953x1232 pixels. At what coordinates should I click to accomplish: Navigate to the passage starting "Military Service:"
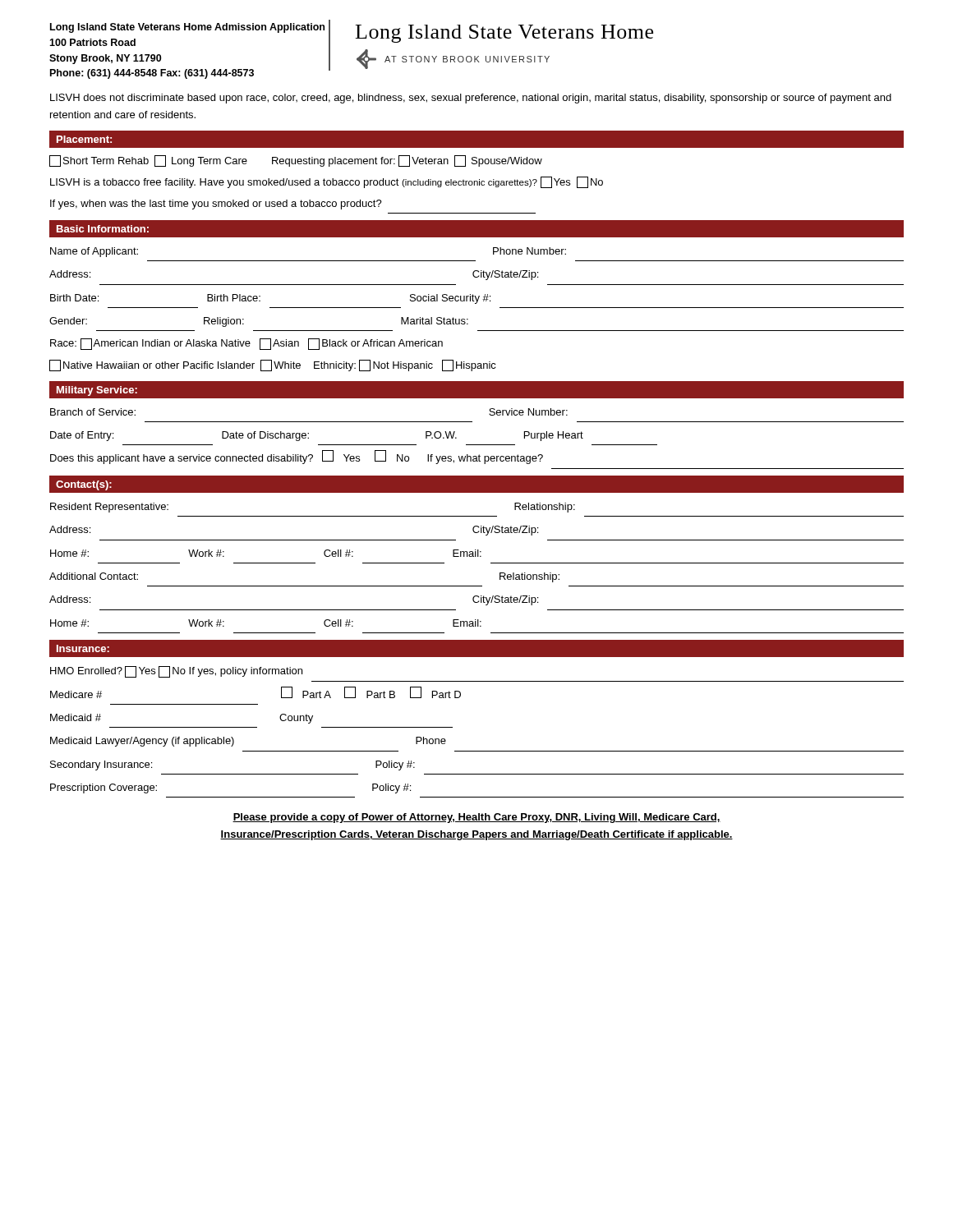[x=97, y=389]
